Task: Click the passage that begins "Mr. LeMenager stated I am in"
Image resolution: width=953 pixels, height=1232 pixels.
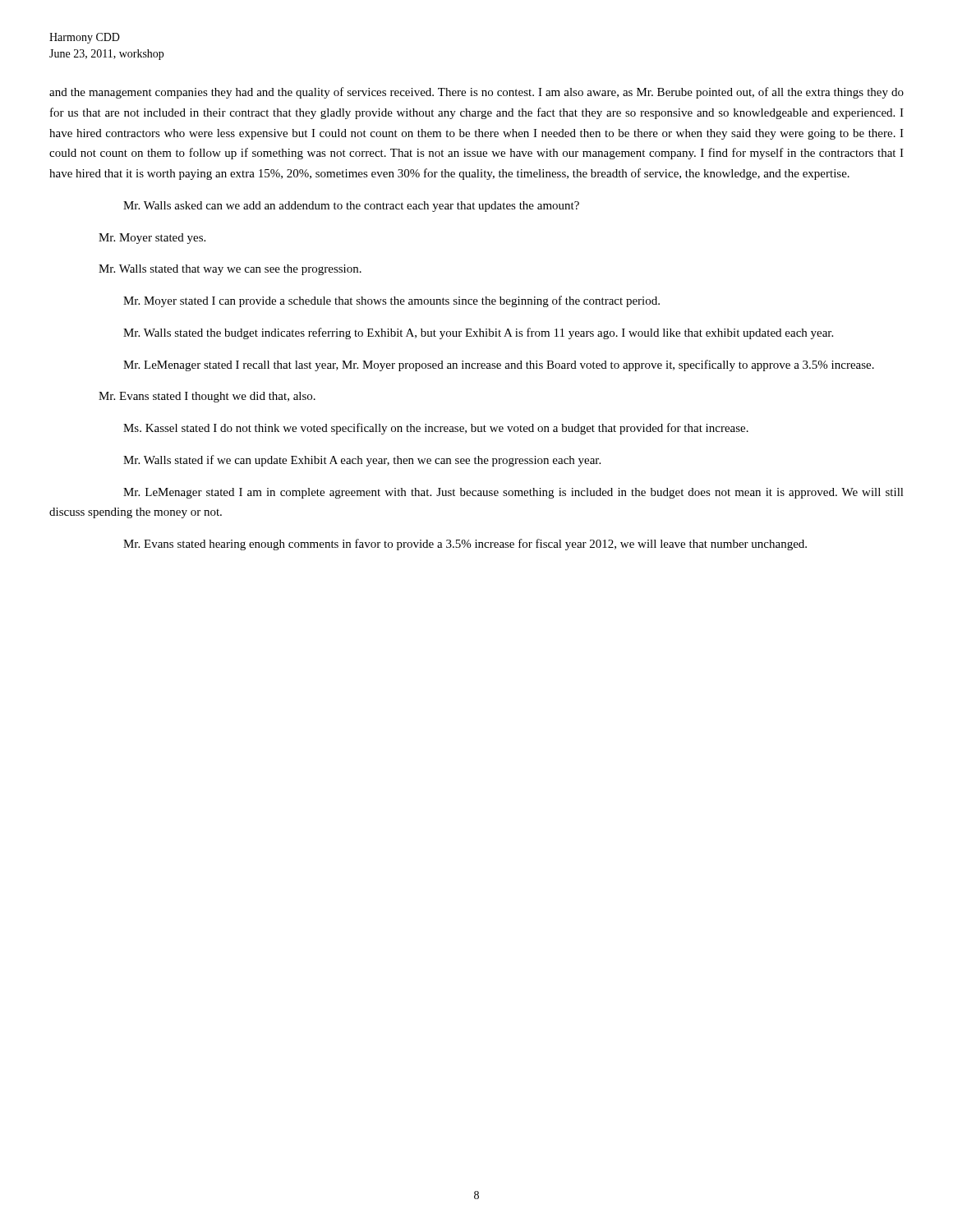Action: point(476,502)
